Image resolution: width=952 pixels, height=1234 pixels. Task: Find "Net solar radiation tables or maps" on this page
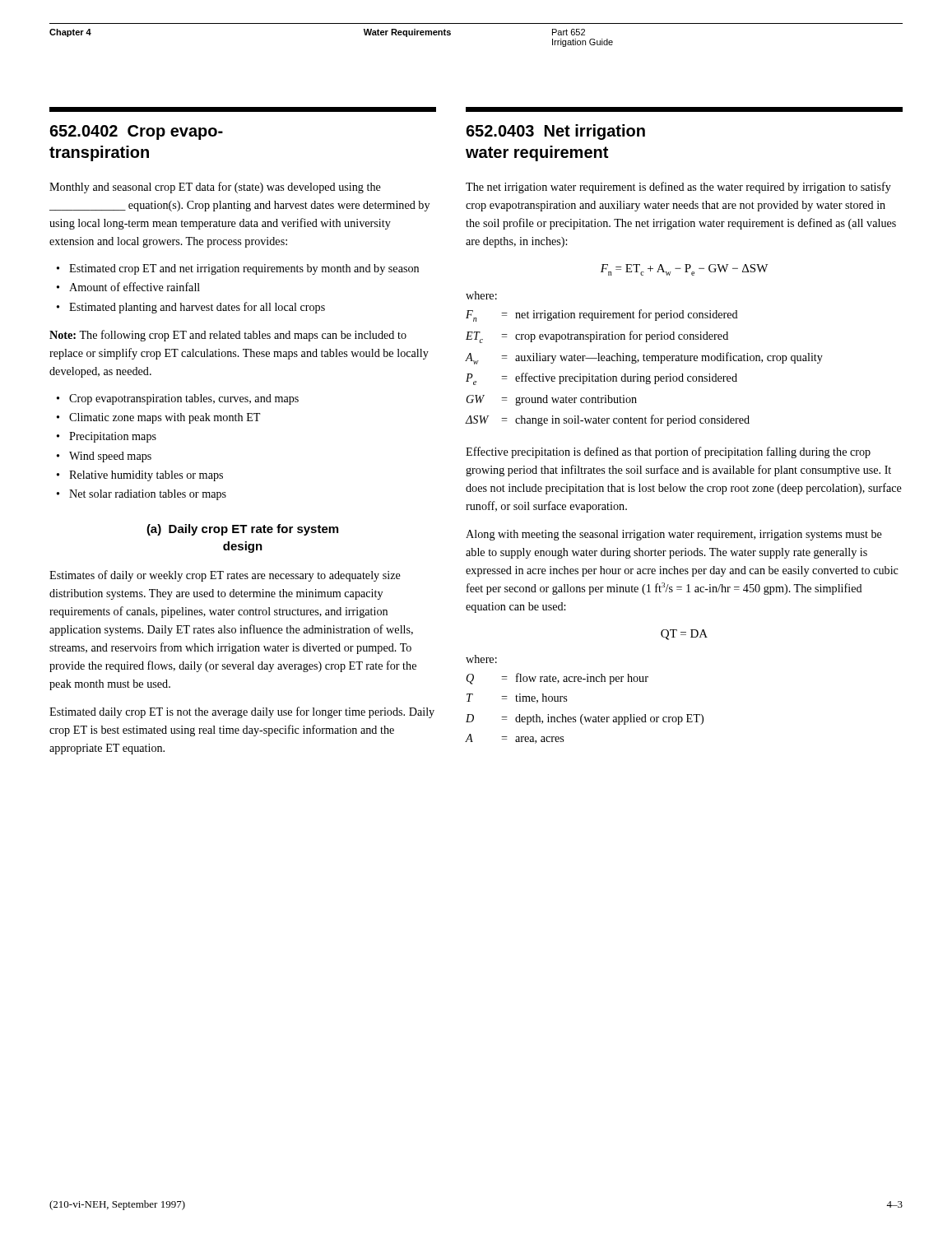pos(148,494)
